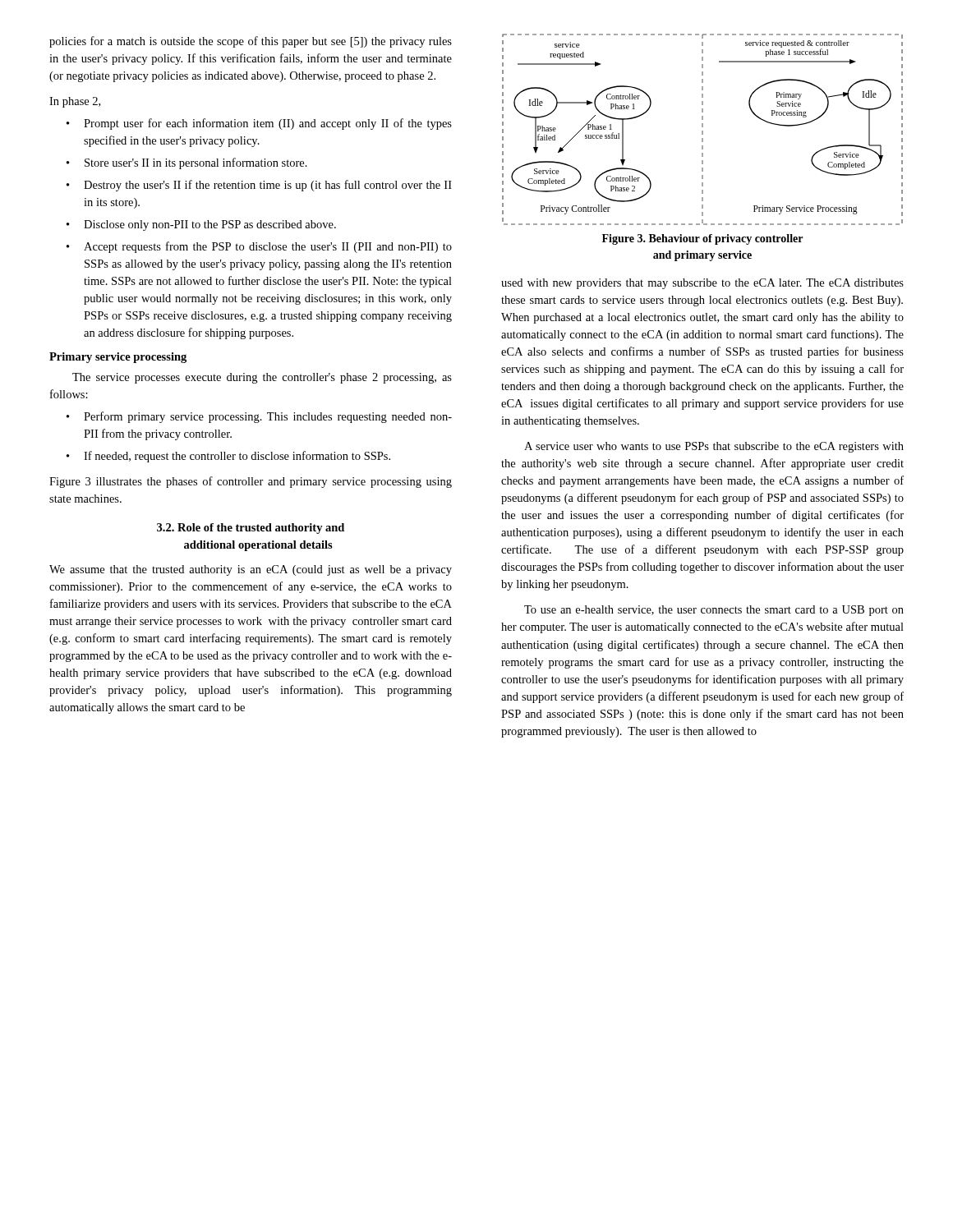Find the text block that says "A service user who wants to use"
This screenshot has height=1232, width=953.
tap(702, 515)
